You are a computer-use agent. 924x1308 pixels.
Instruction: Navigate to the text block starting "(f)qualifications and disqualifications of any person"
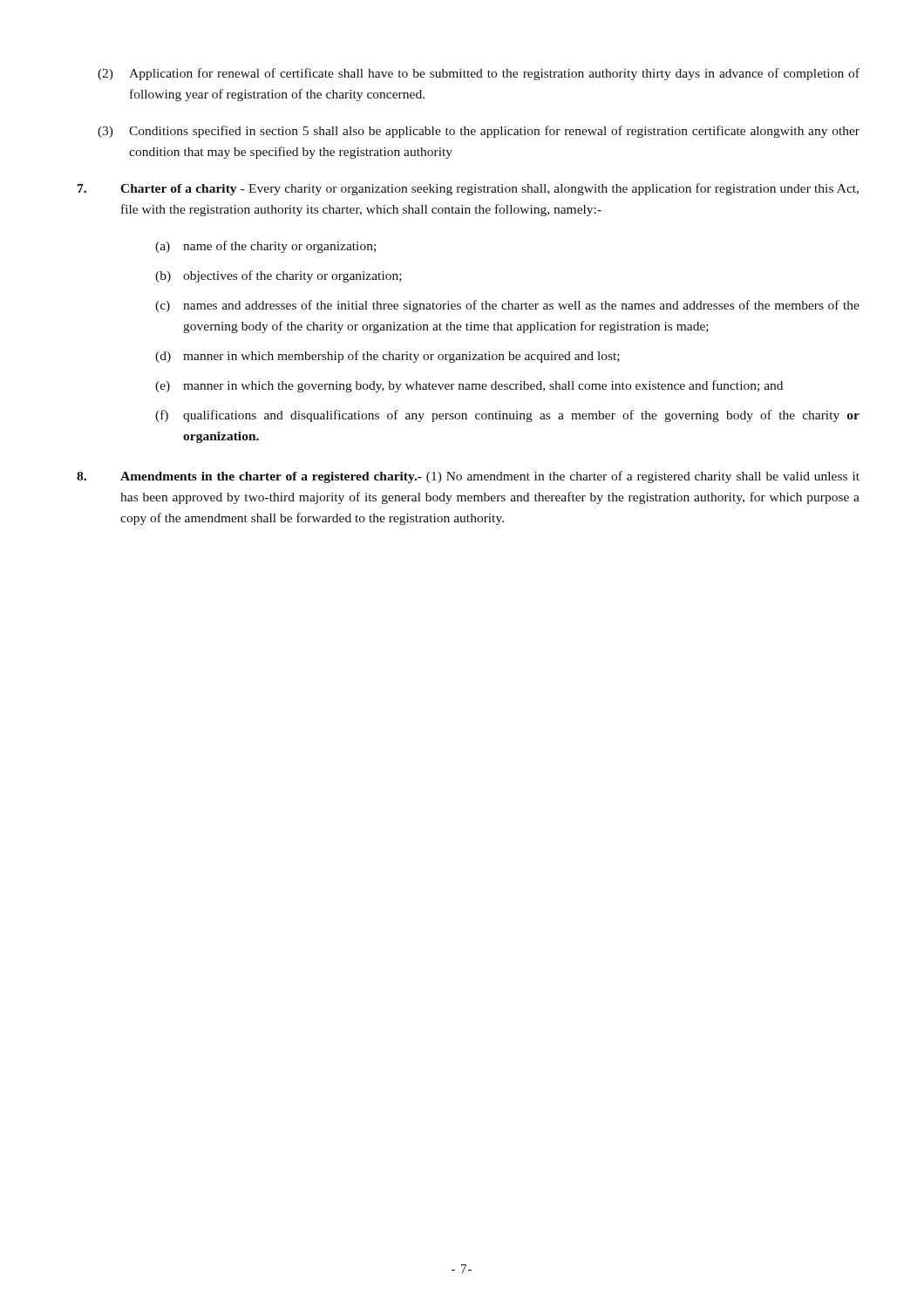[507, 426]
